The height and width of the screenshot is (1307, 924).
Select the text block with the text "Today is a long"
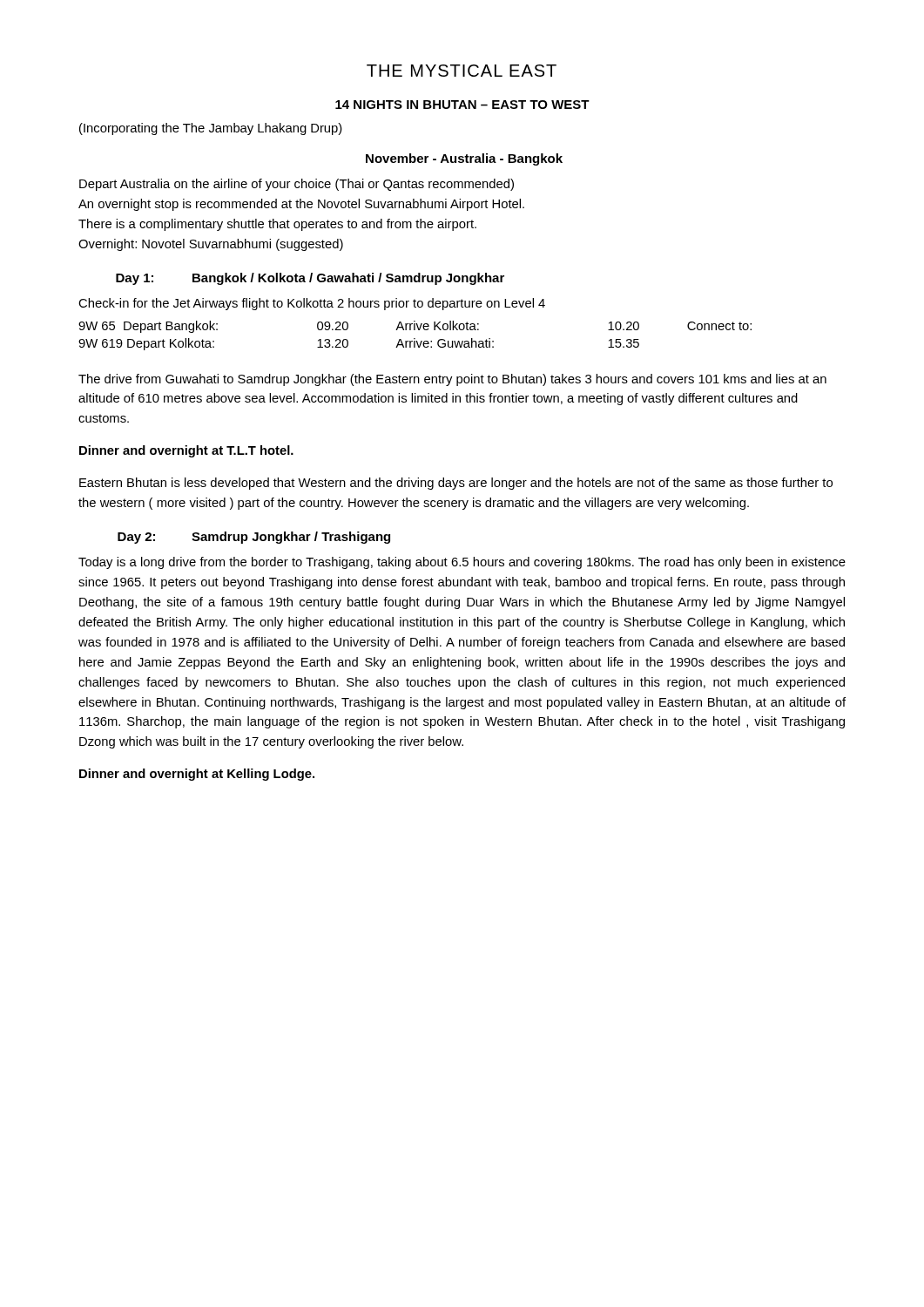(x=462, y=652)
